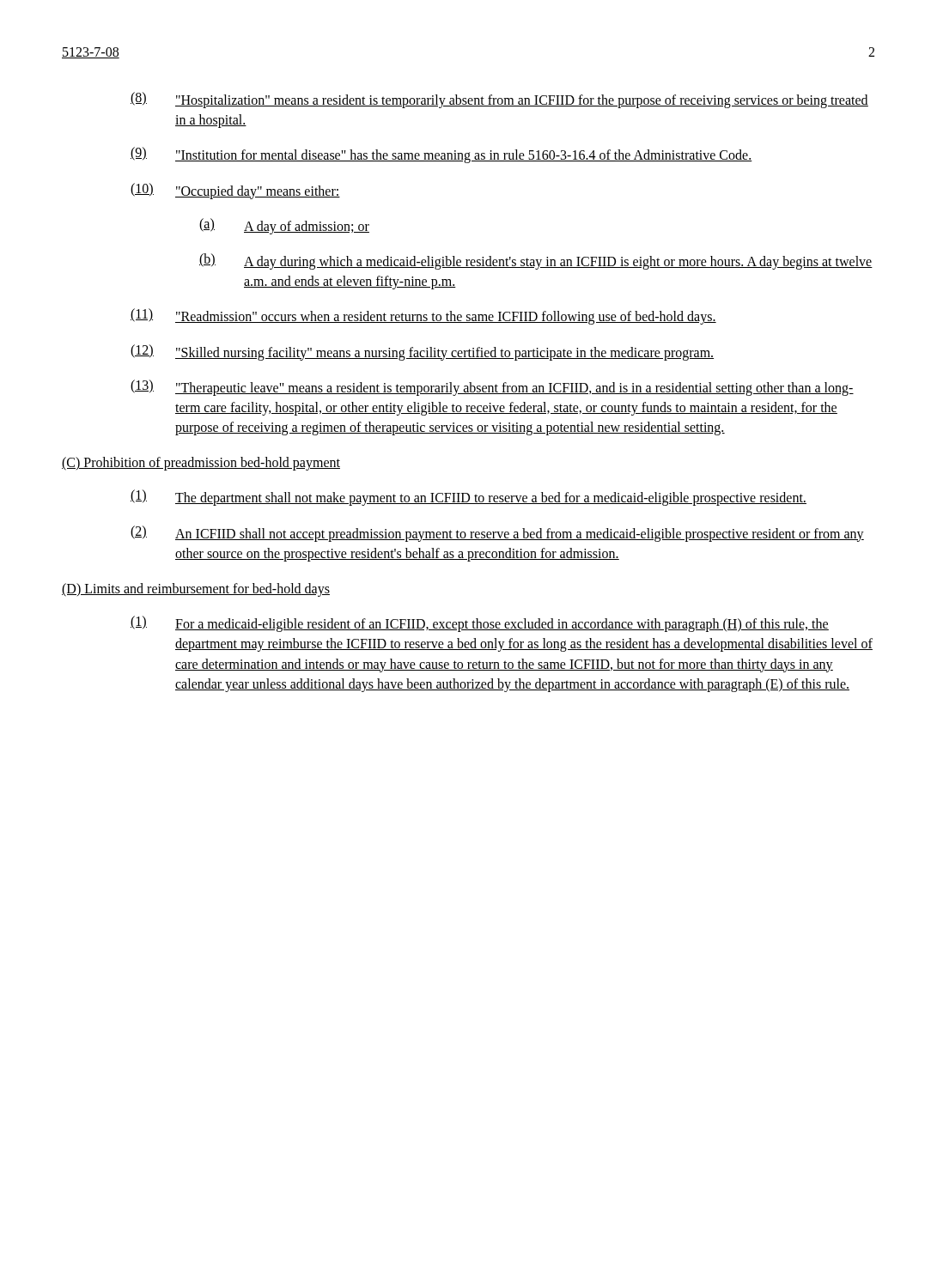Navigate to the passage starting "(13) "Therapeutic leave""
Screen dimensions: 1288x937
(x=503, y=407)
